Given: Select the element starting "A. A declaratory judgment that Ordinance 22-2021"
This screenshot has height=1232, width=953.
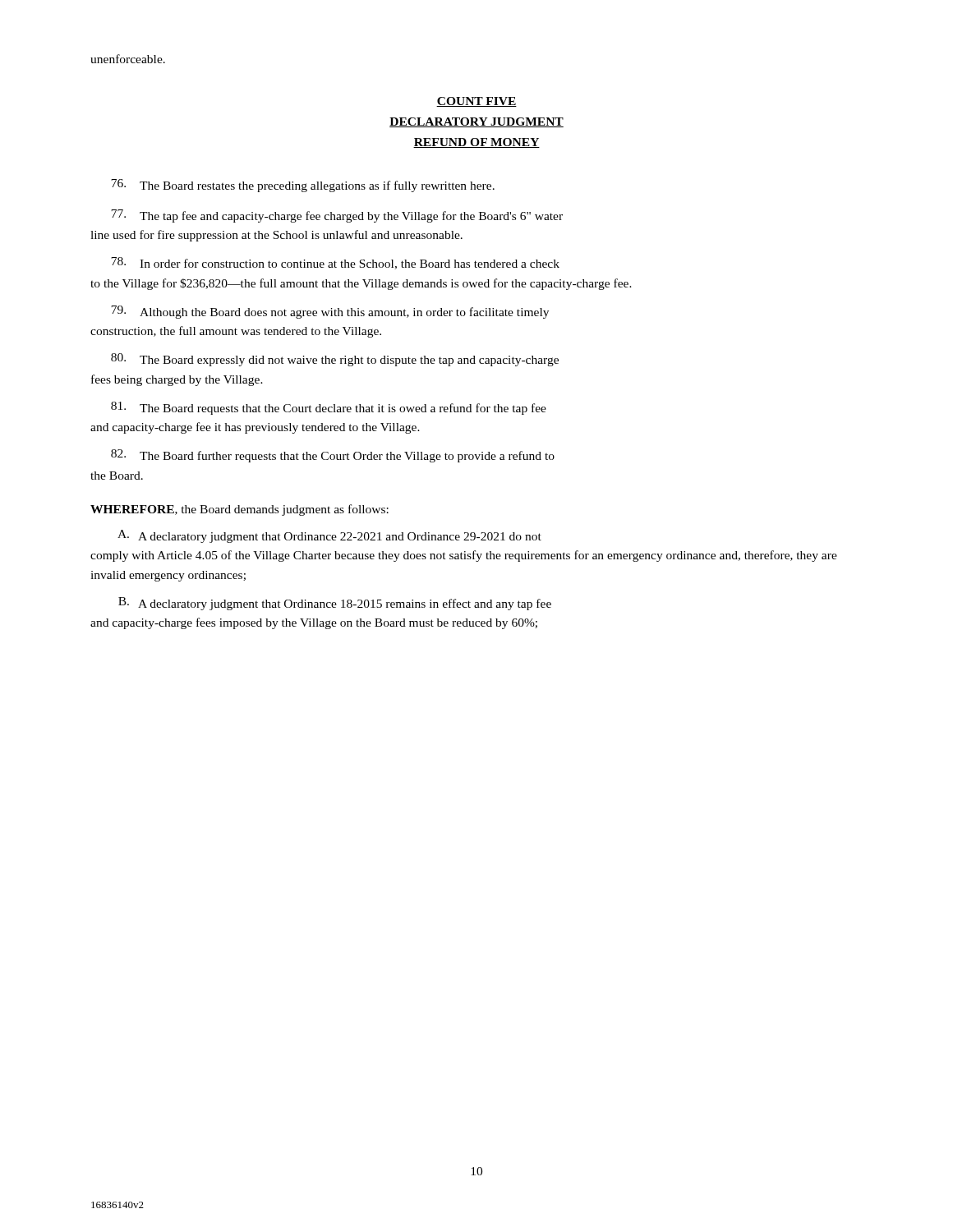Looking at the screenshot, I should click(476, 555).
